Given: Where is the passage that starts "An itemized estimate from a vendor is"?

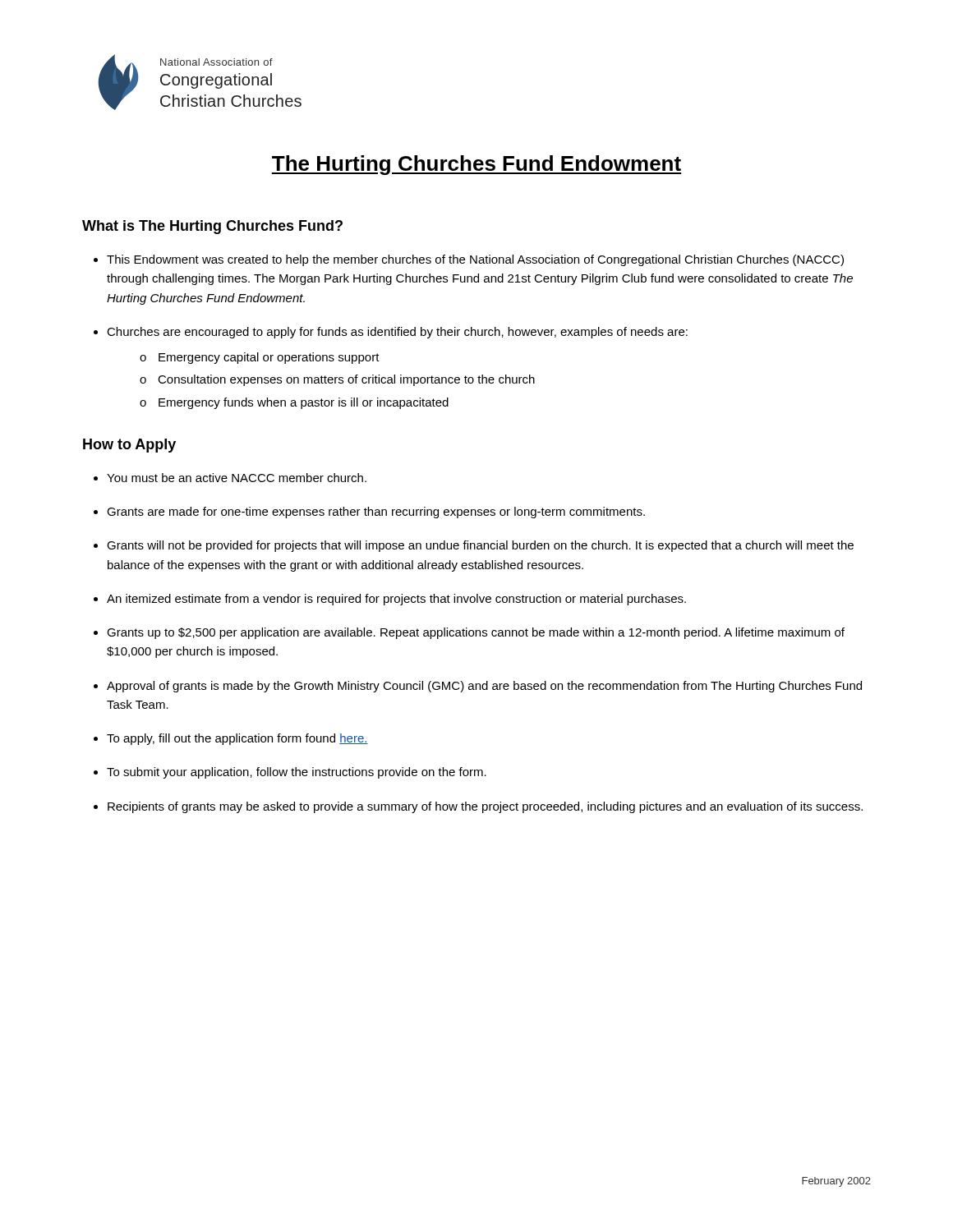Looking at the screenshot, I should coord(397,598).
